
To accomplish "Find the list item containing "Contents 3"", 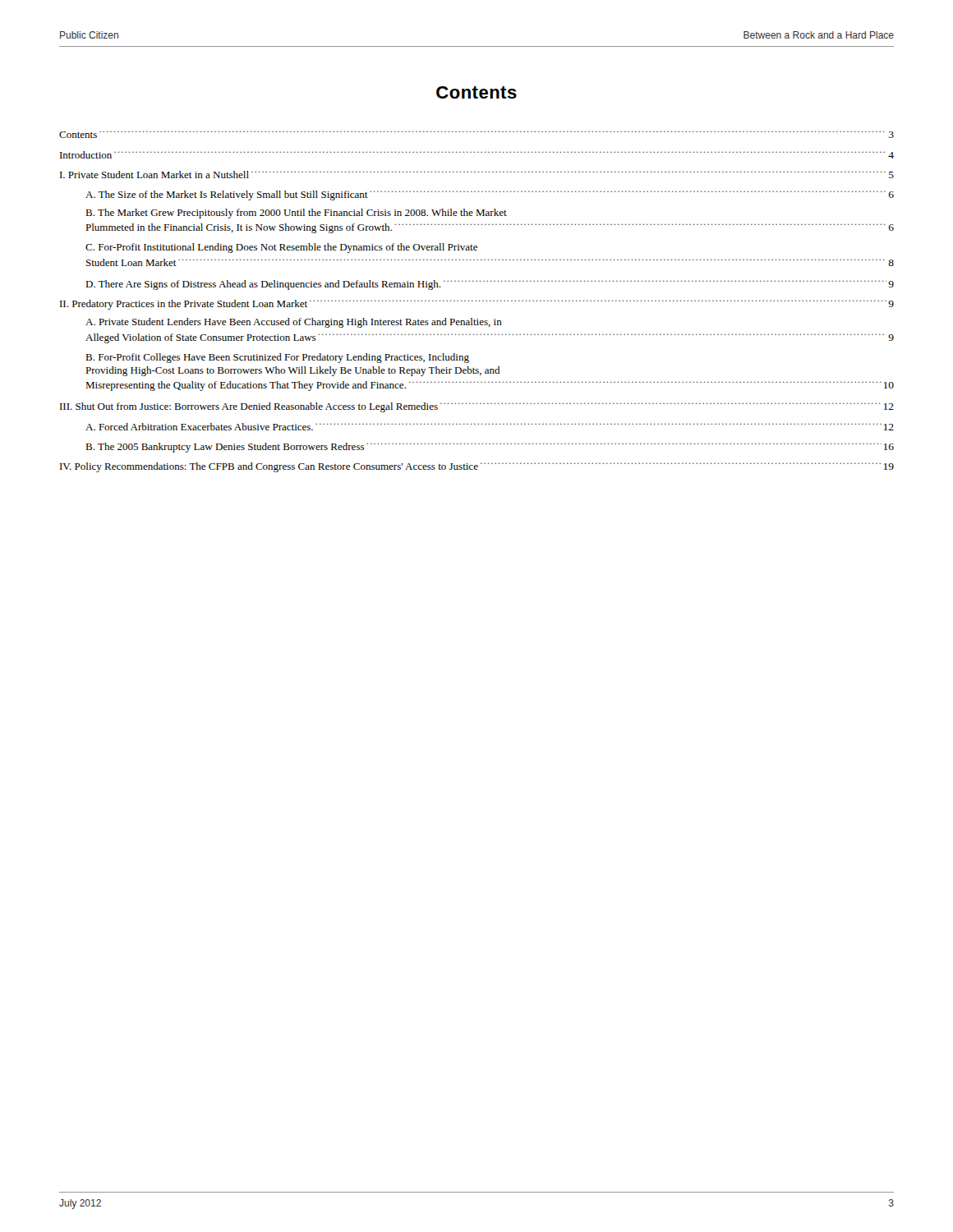I will 476,134.
